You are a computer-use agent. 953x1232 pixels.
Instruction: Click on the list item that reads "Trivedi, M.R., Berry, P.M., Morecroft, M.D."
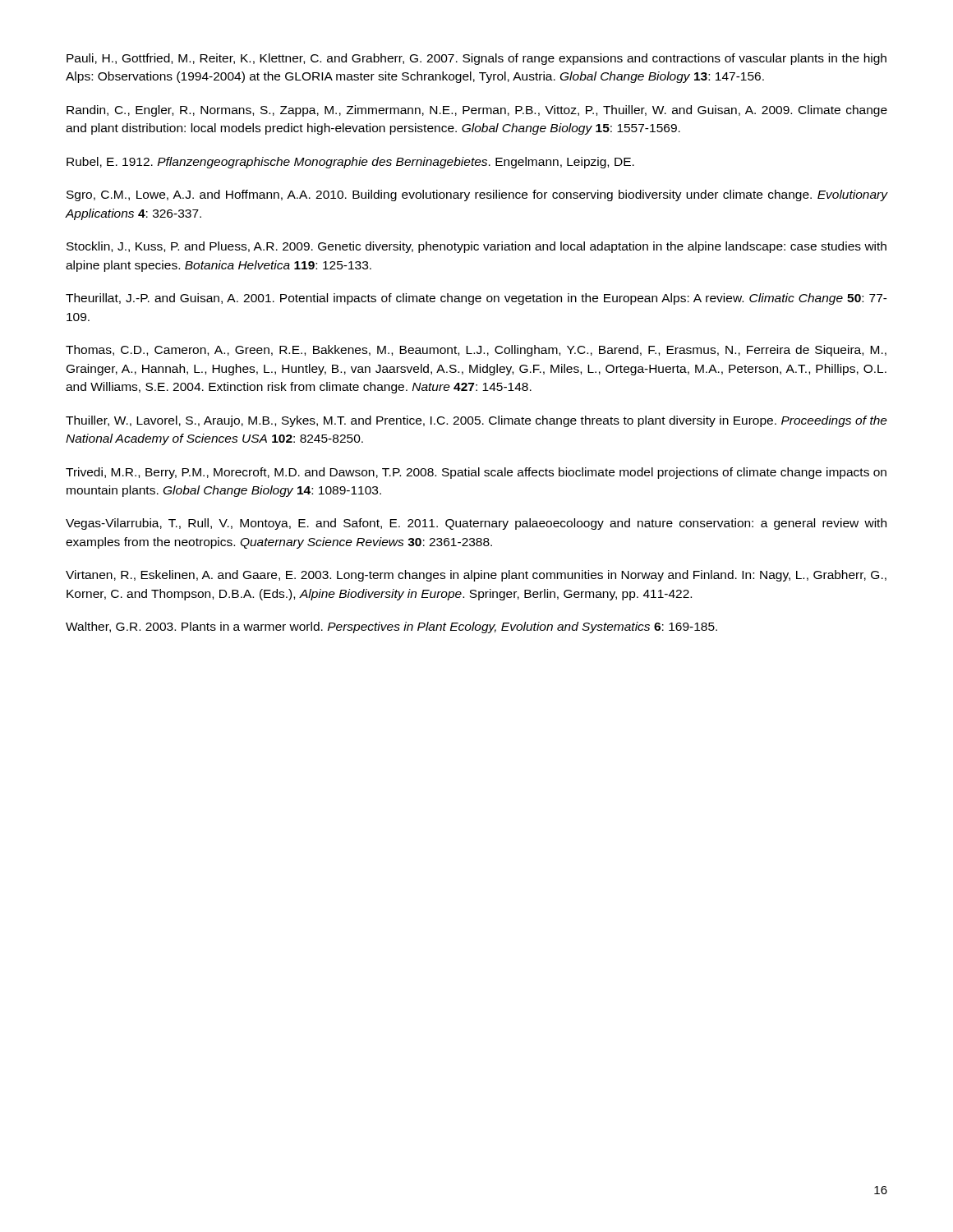click(x=476, y=481)
